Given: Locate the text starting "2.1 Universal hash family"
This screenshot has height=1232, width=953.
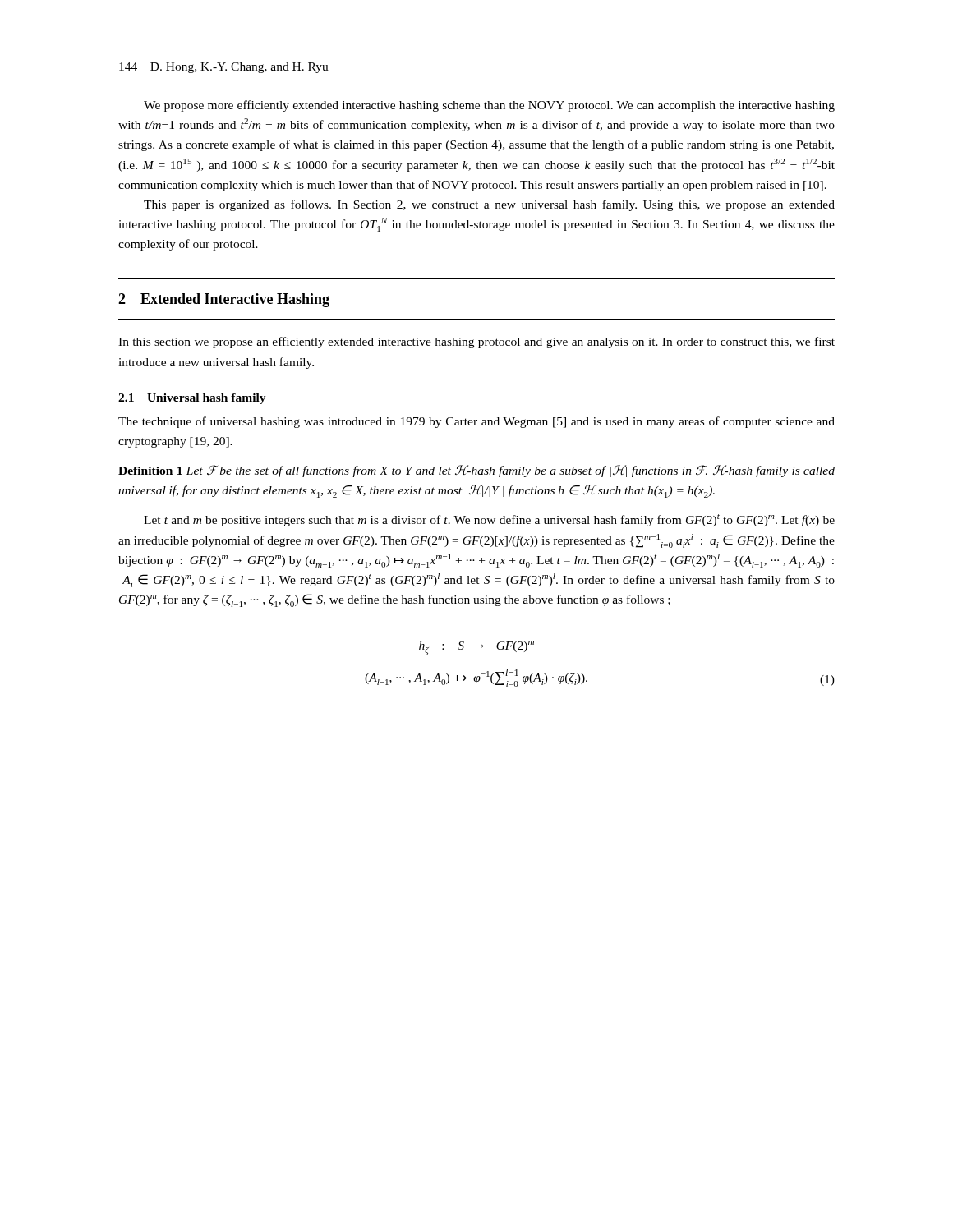Looking at the screenshot, I should [192, 397].
